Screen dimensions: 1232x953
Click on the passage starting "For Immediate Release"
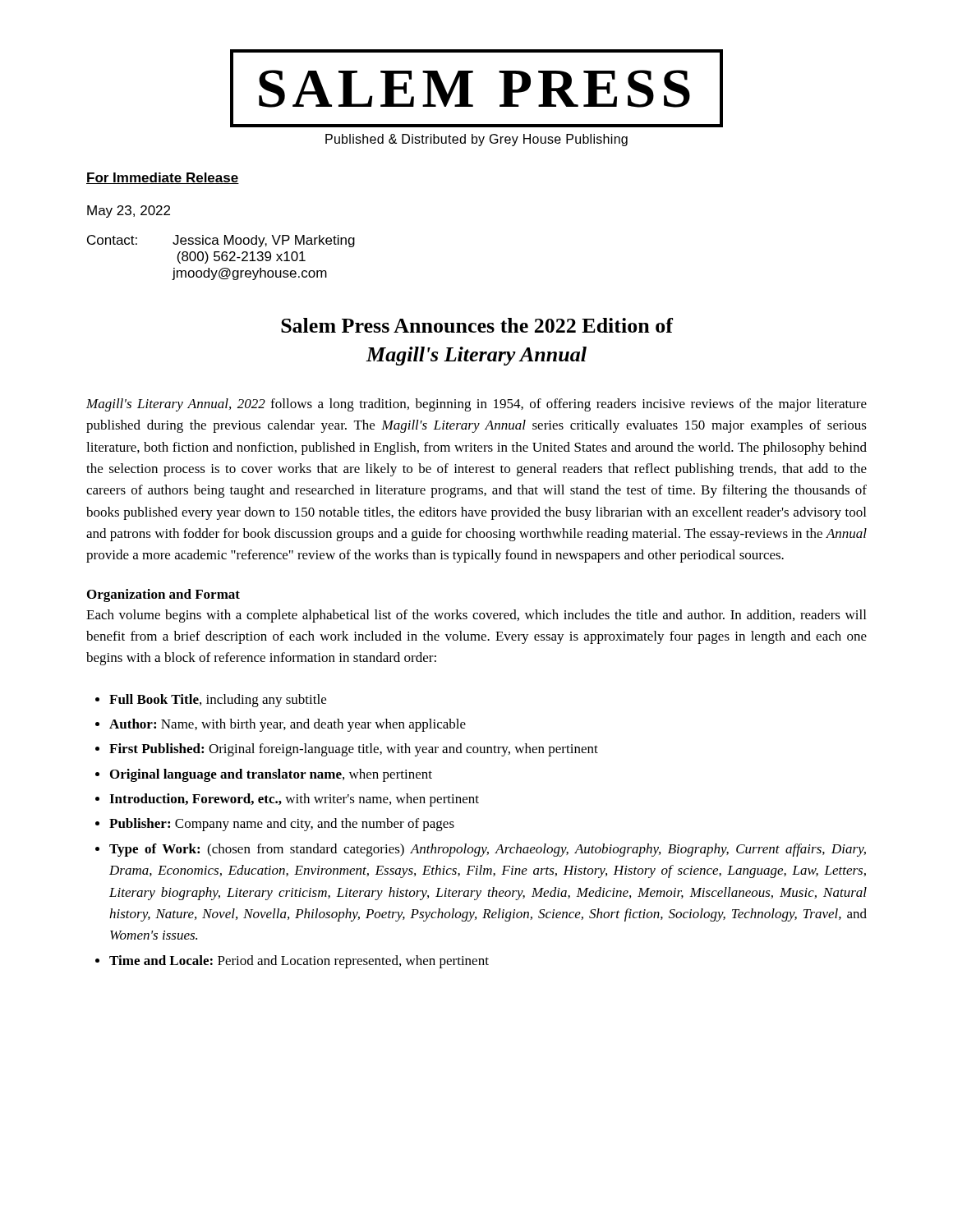coord(162,178)
